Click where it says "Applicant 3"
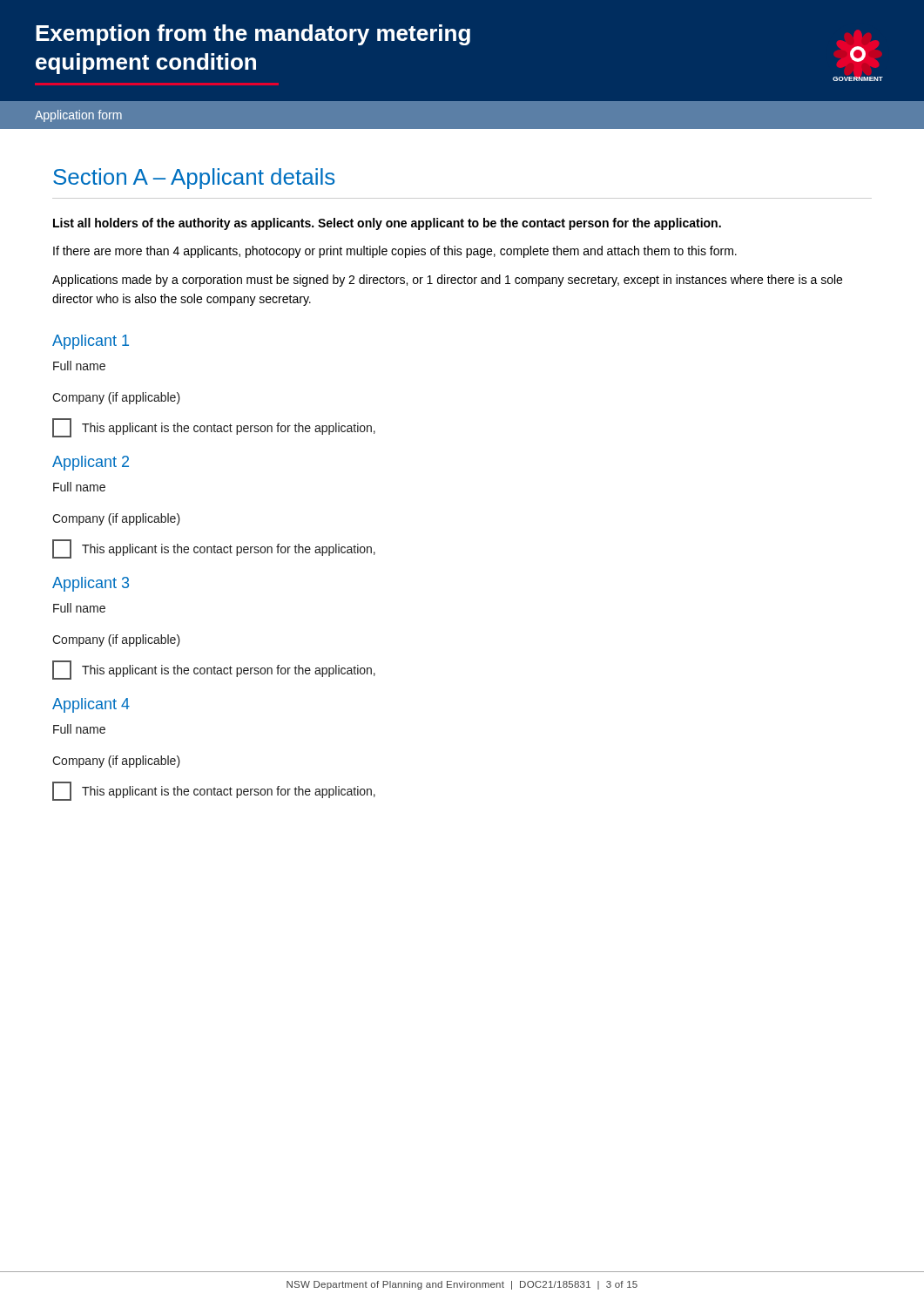Viewport: 924px width, 1307px height. (x=91, y=583)
